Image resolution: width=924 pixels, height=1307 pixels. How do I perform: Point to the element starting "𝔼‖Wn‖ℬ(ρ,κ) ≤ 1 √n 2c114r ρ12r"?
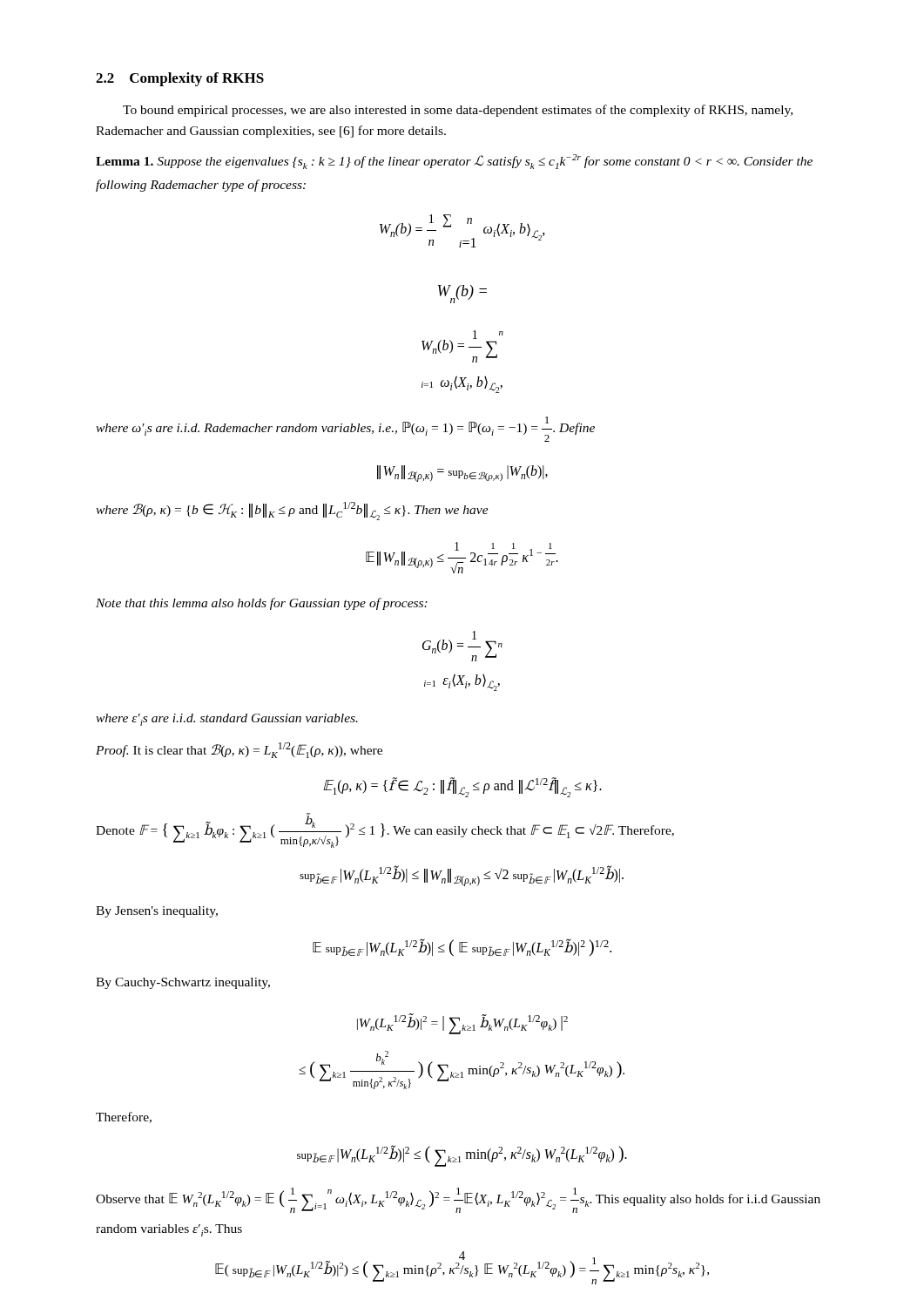pos(462,559)
